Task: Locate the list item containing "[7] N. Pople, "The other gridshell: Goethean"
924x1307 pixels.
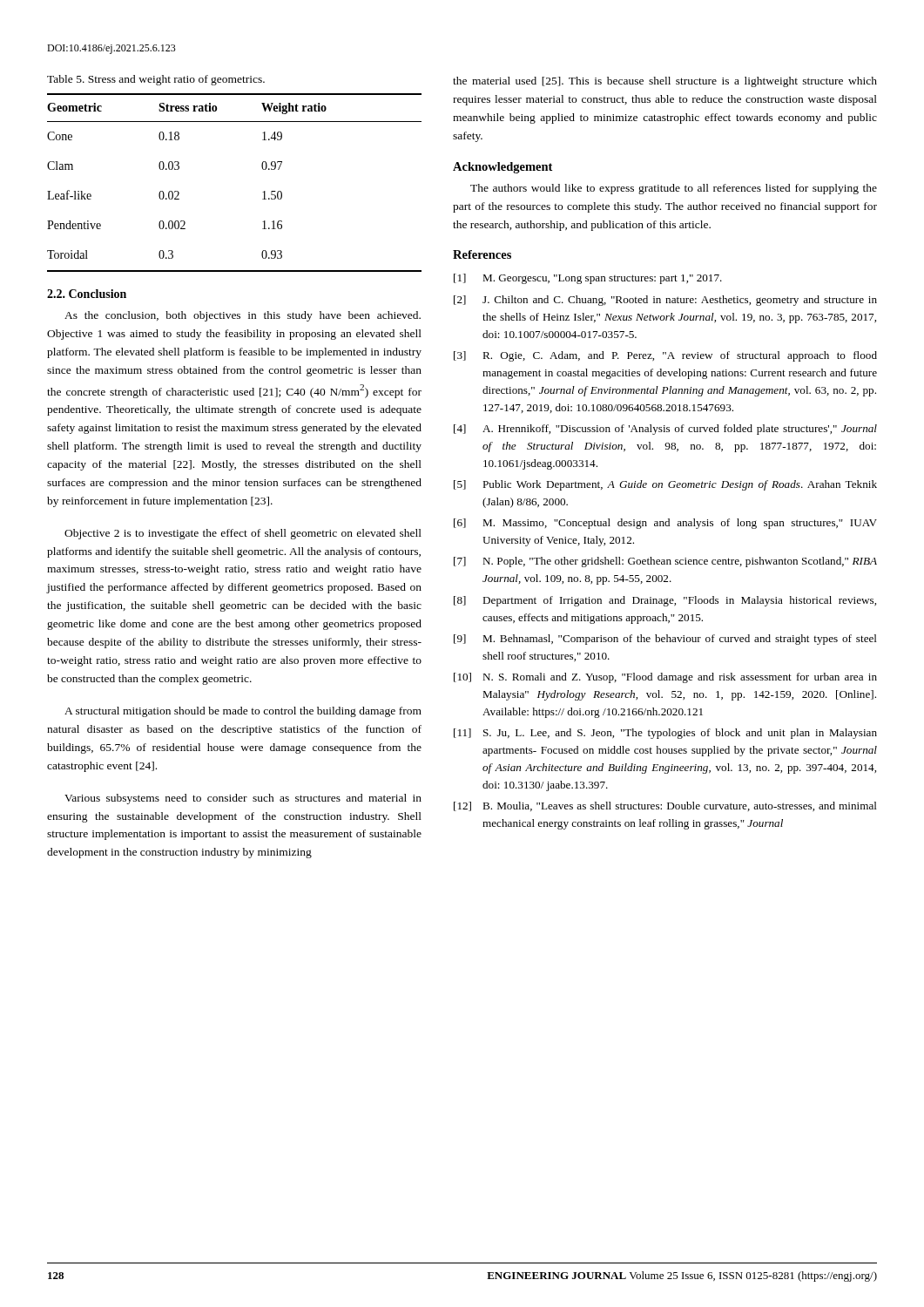Action: click(665, 570)
